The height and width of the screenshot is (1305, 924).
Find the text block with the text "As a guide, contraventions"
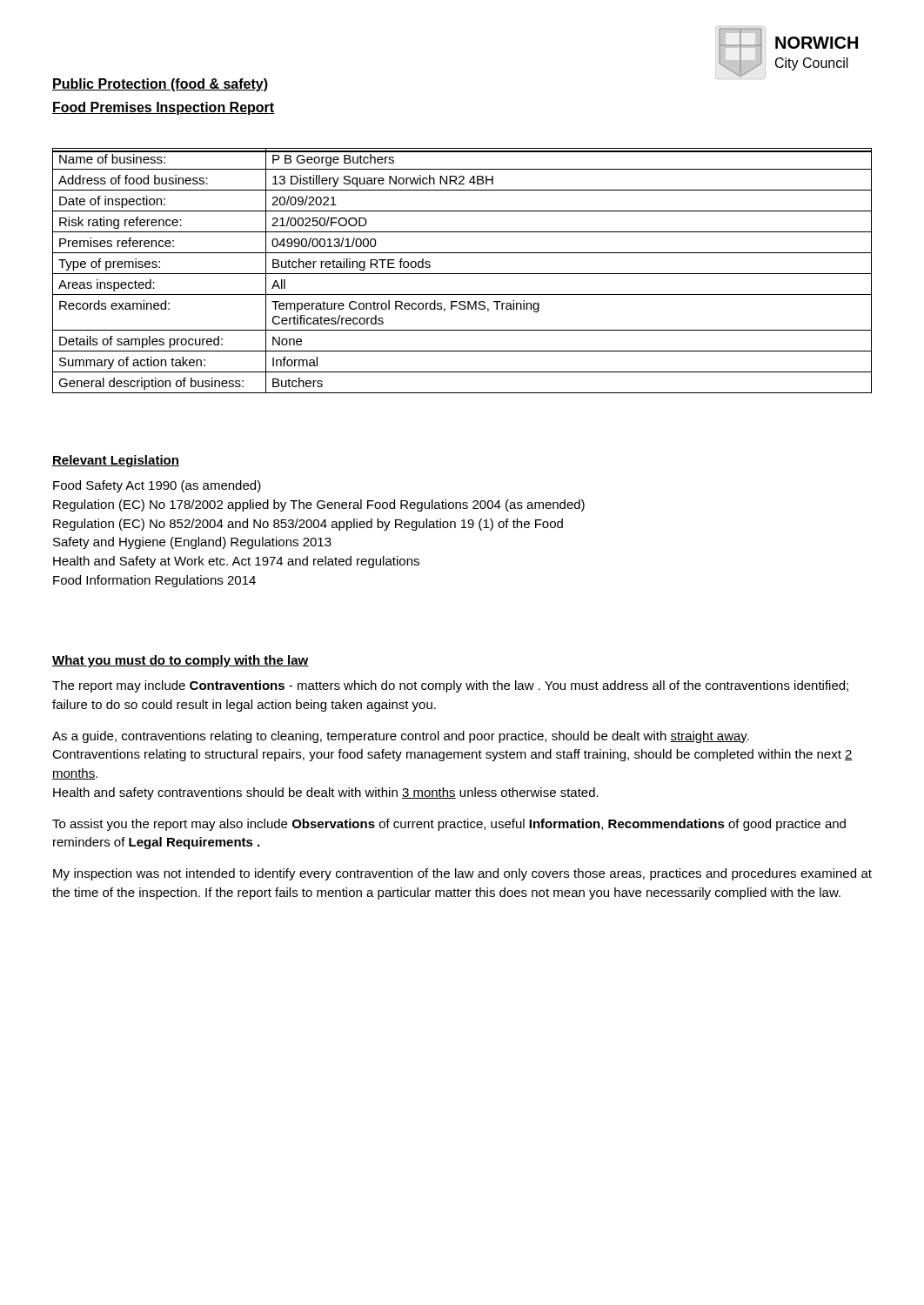tap(452, 764)
